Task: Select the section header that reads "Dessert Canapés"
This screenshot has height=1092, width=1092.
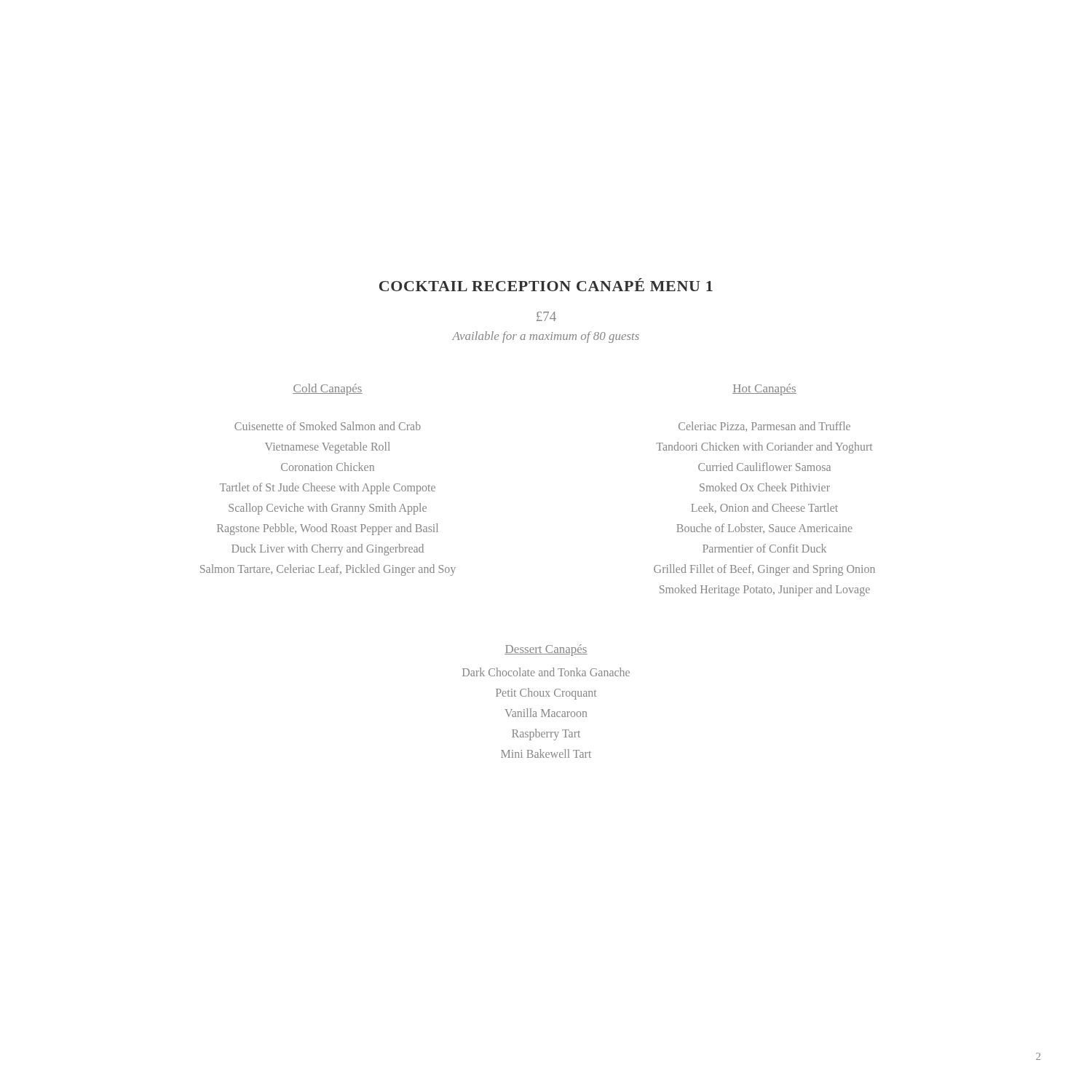Action: pos(546,649)
